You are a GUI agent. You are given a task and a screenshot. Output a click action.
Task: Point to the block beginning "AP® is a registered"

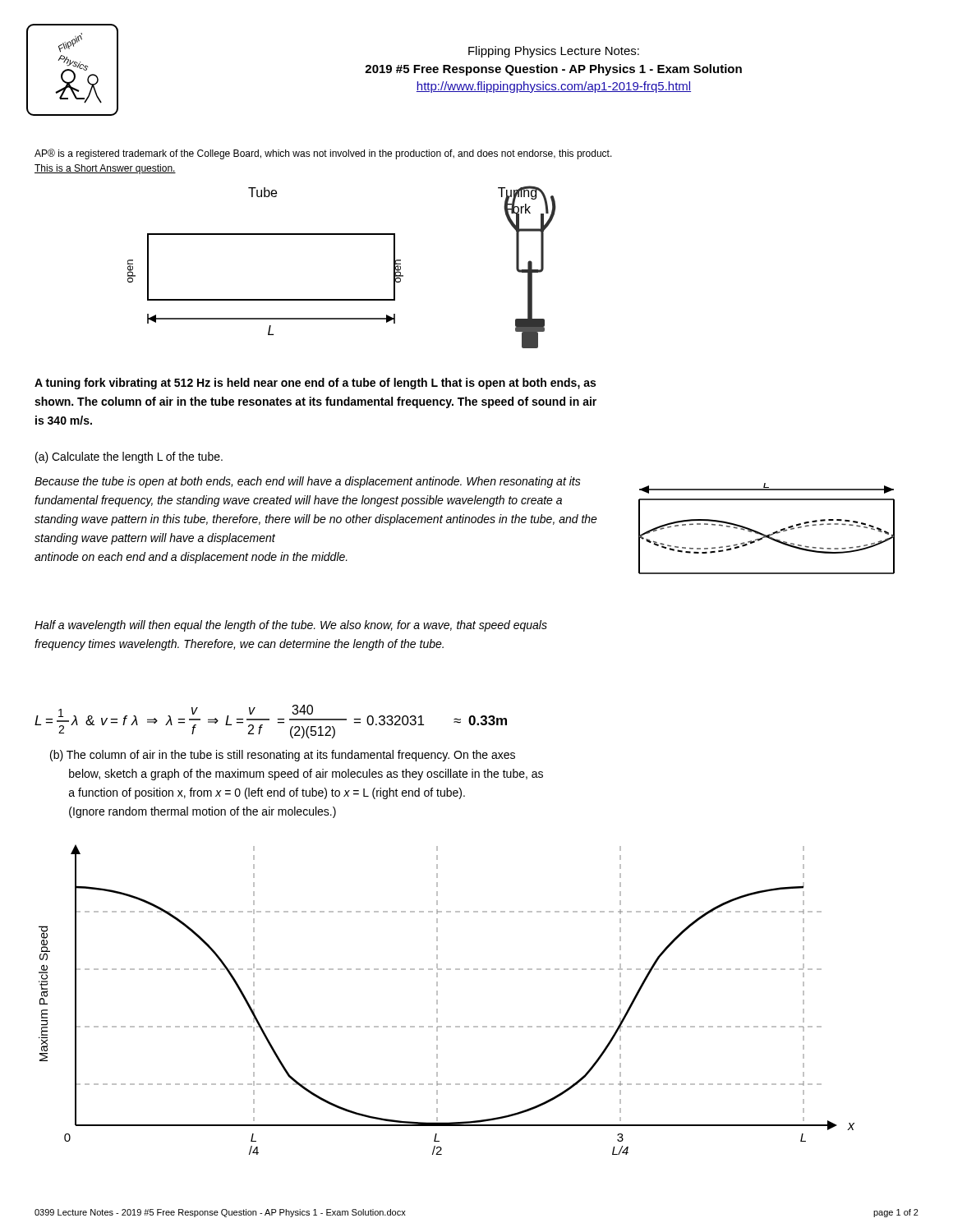(323, 161)
